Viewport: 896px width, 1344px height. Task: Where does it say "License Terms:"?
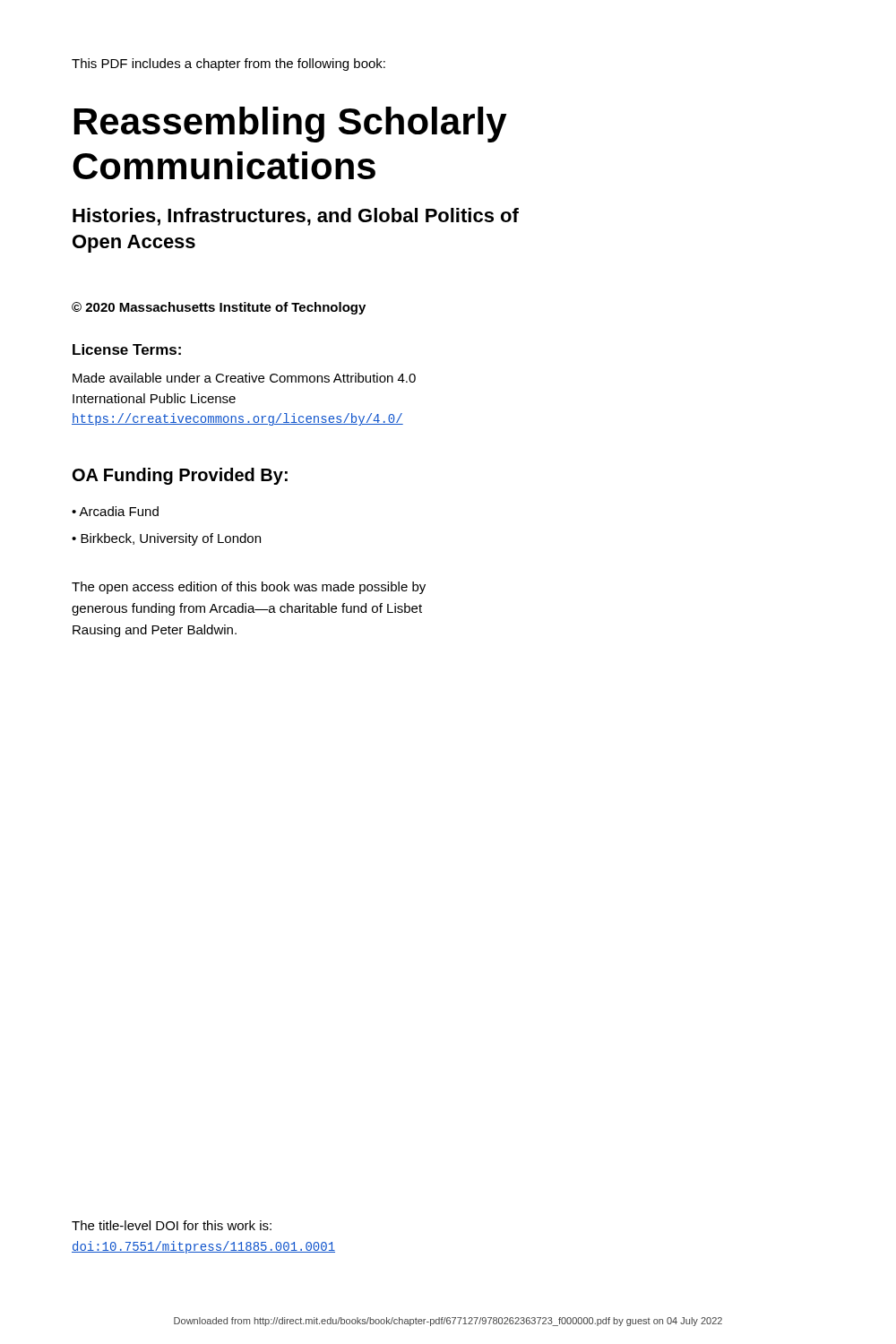[x=127, y=350]
